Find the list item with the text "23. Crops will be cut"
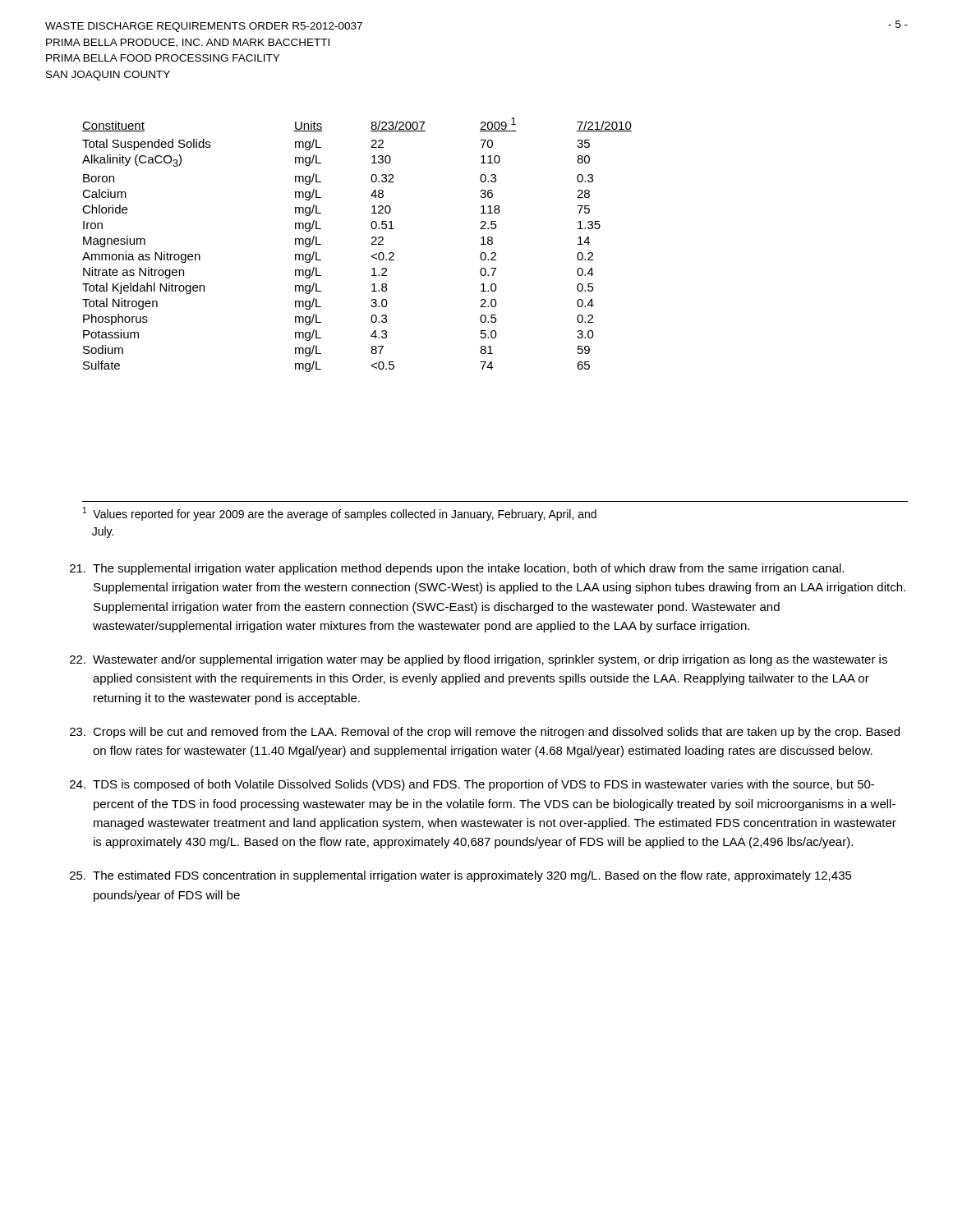This screenshot has width=953, height=1232. tap(476, 741)
